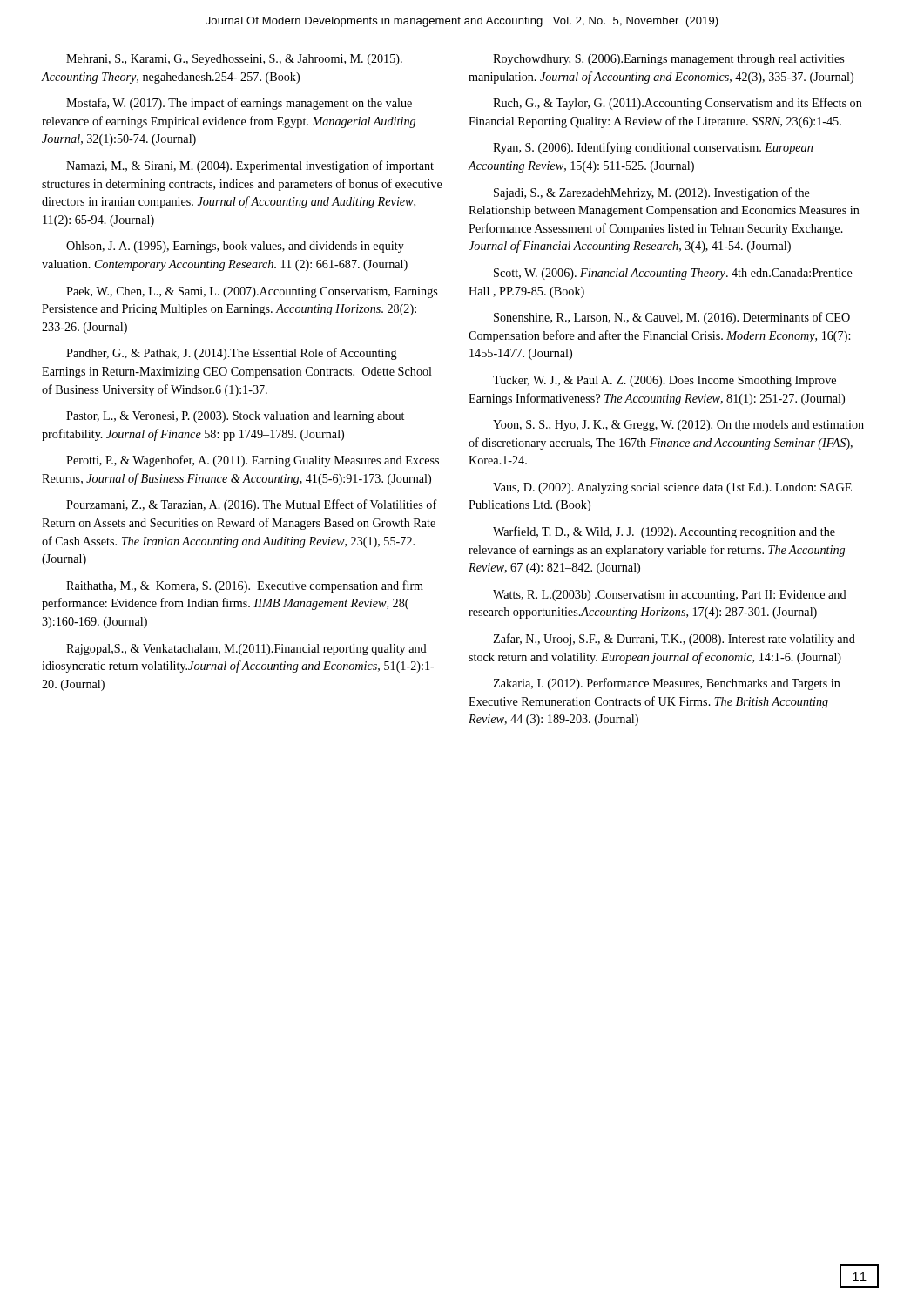Point to the block starting "Roychowdhury, S. (2006).Earnings management"
The width and height of the screenshot is (924, 1307).
[x=661, y=67]
